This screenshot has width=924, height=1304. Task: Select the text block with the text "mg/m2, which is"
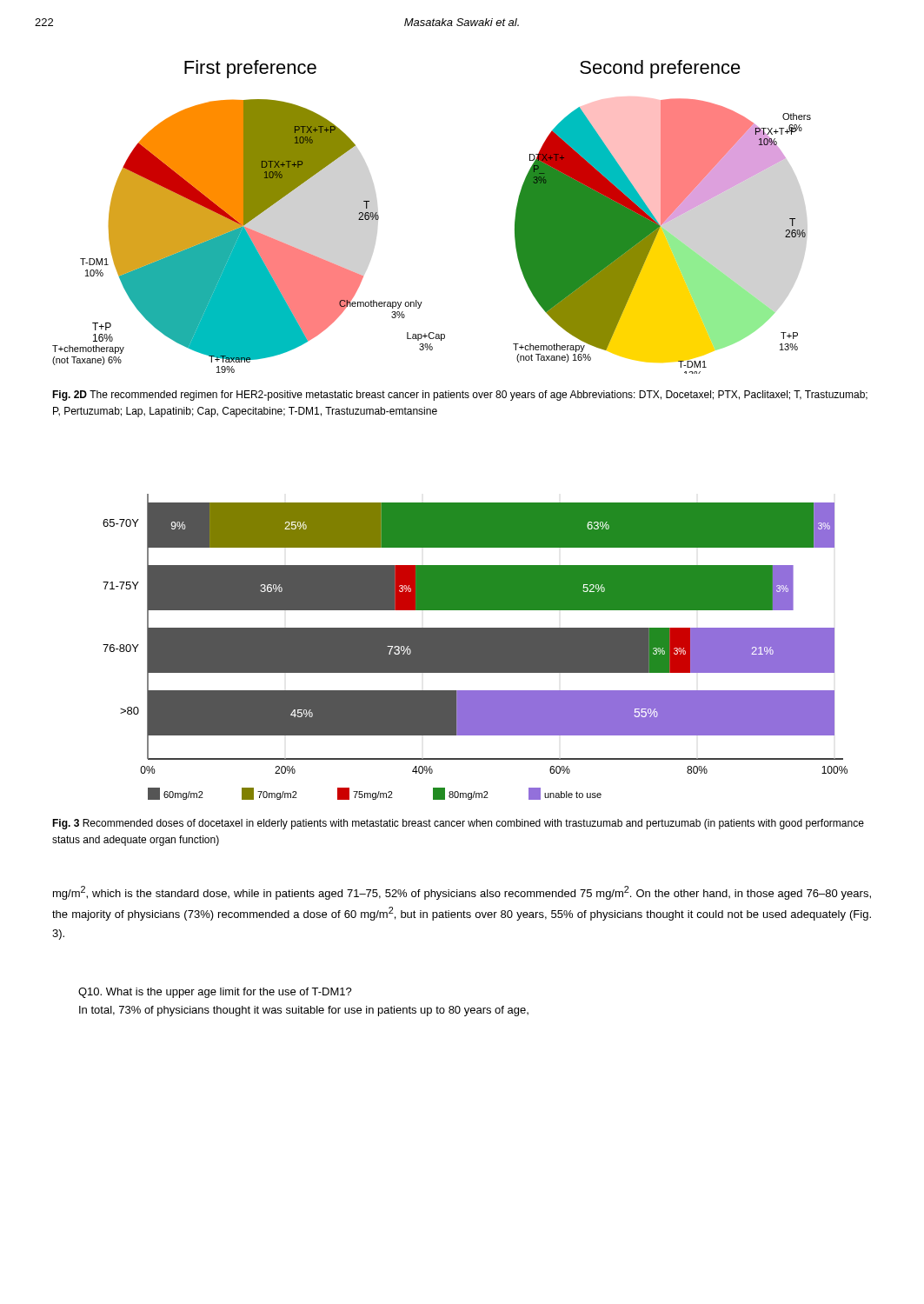(x=462, y=912)
